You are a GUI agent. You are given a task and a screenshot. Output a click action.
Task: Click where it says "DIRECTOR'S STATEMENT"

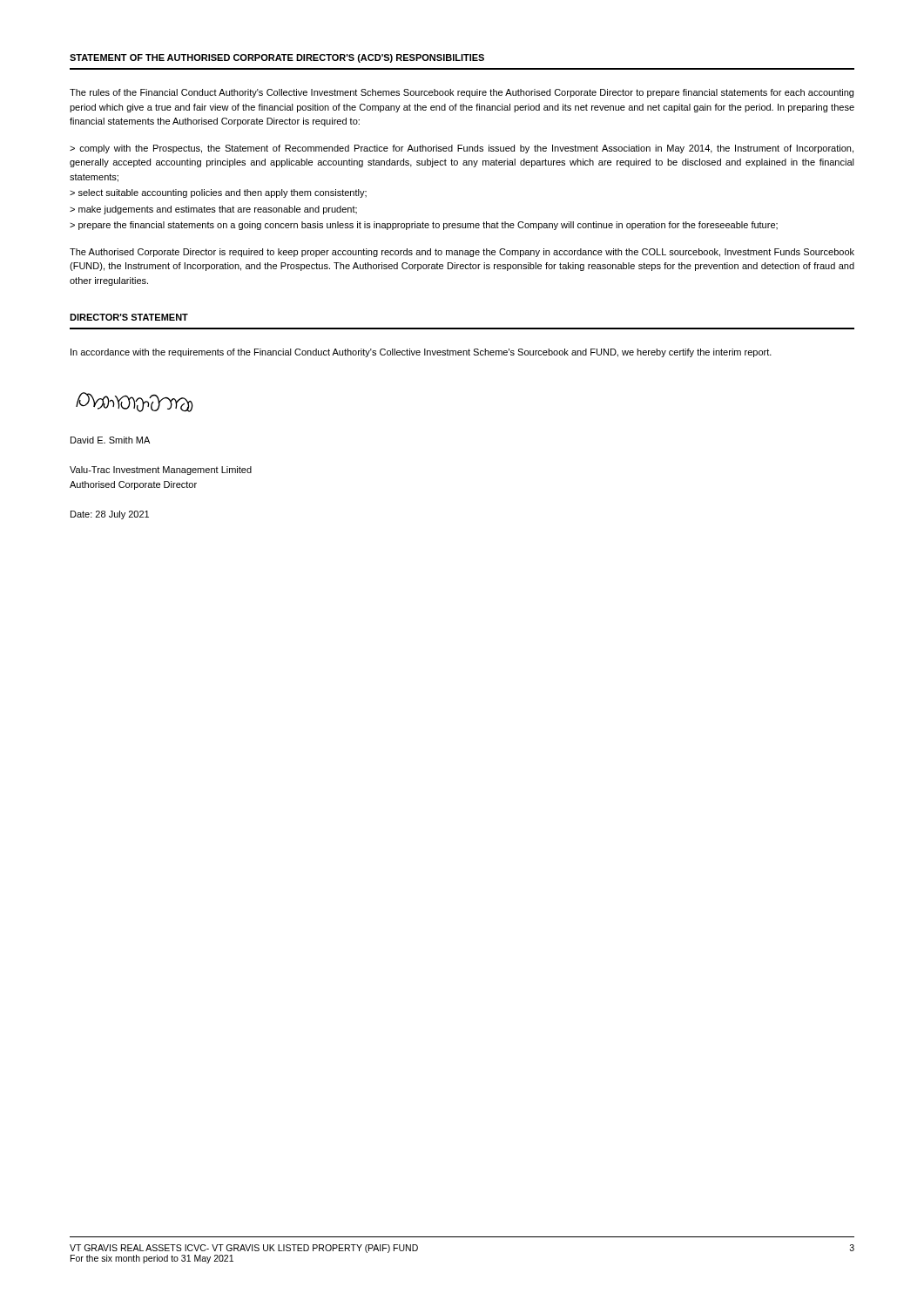coord(129,317)
